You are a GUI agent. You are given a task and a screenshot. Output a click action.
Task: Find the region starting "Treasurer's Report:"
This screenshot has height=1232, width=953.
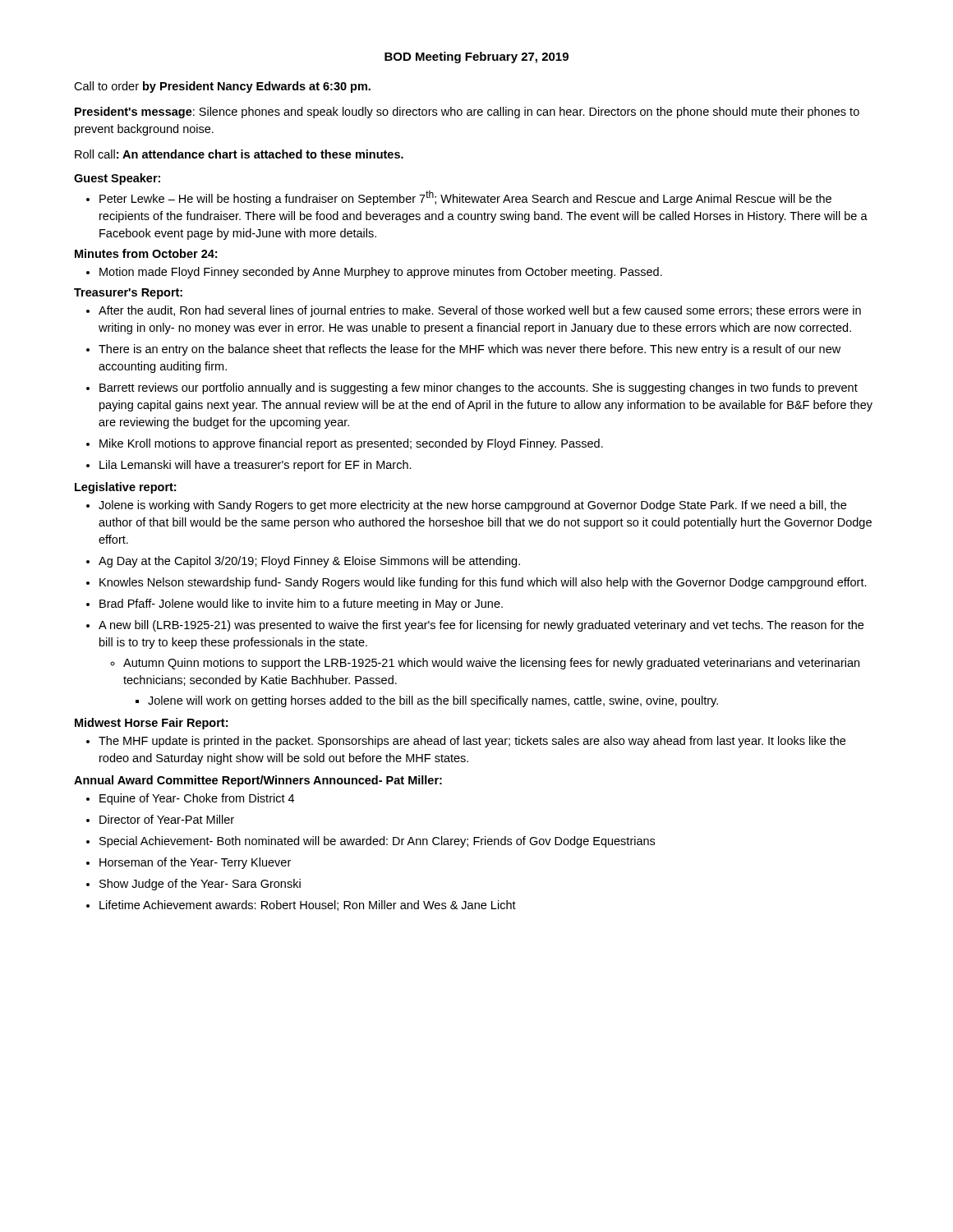tap(129, 292)
